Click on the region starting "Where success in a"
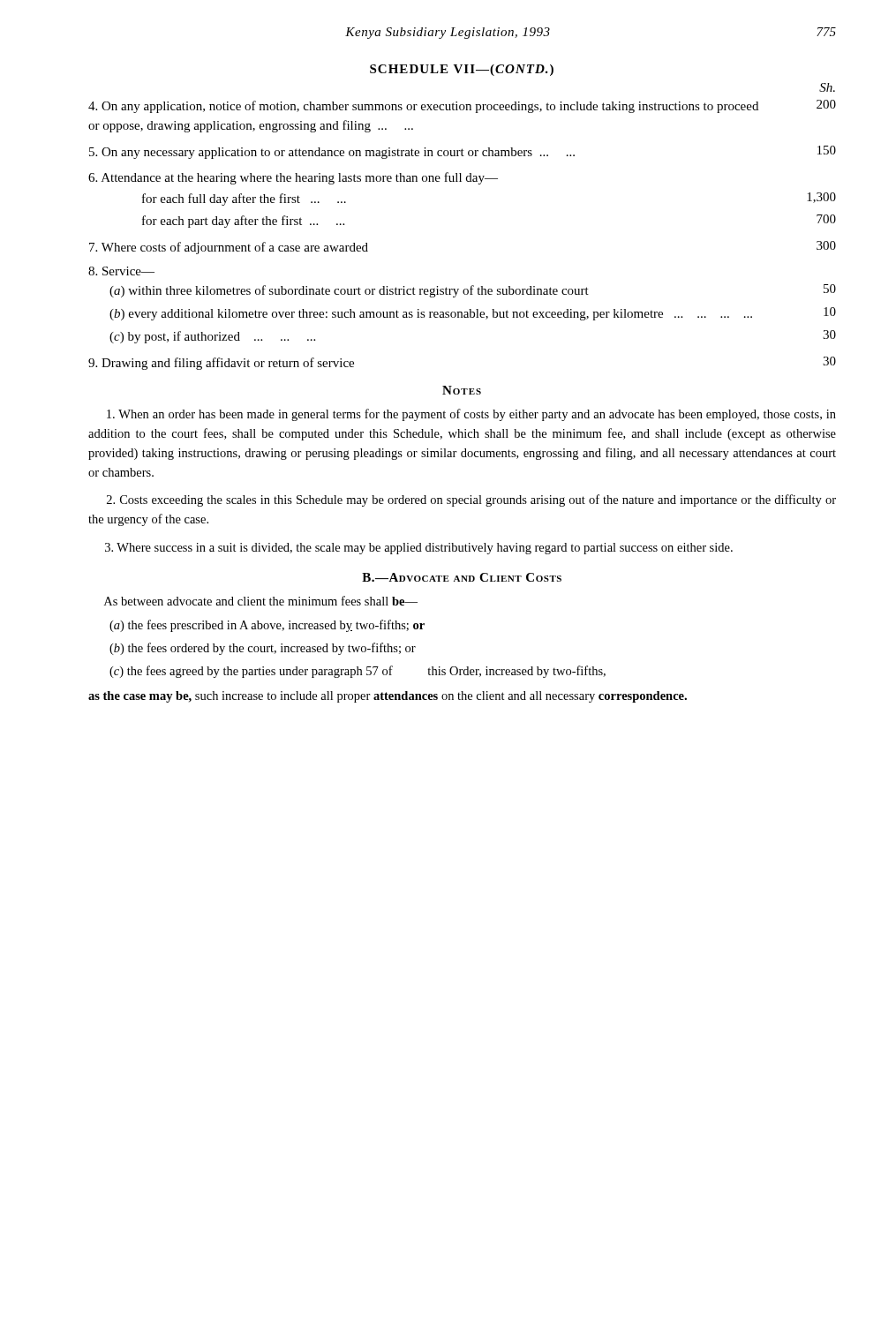 (x=411, y=547)
